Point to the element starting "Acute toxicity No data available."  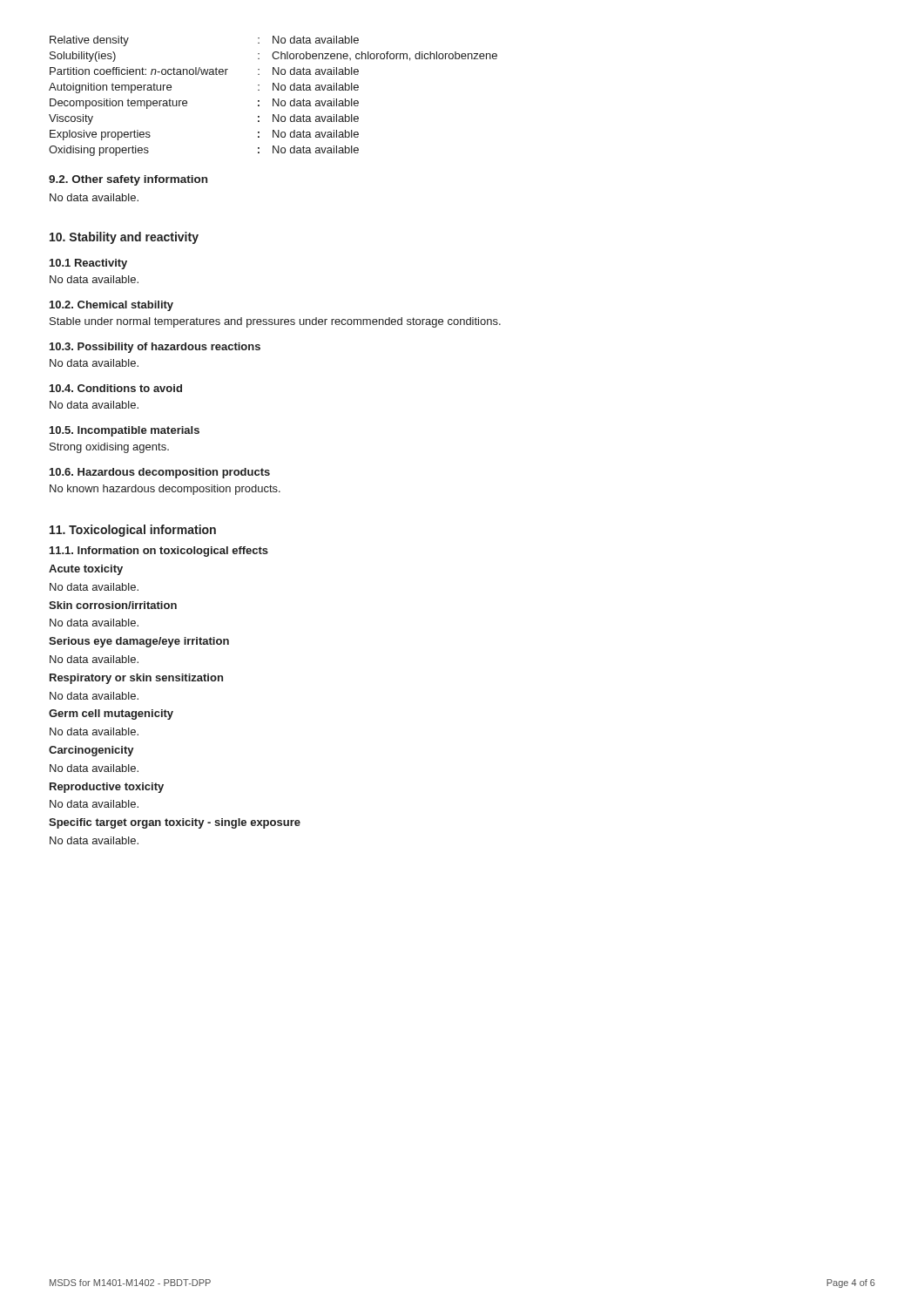click(175, 704)
